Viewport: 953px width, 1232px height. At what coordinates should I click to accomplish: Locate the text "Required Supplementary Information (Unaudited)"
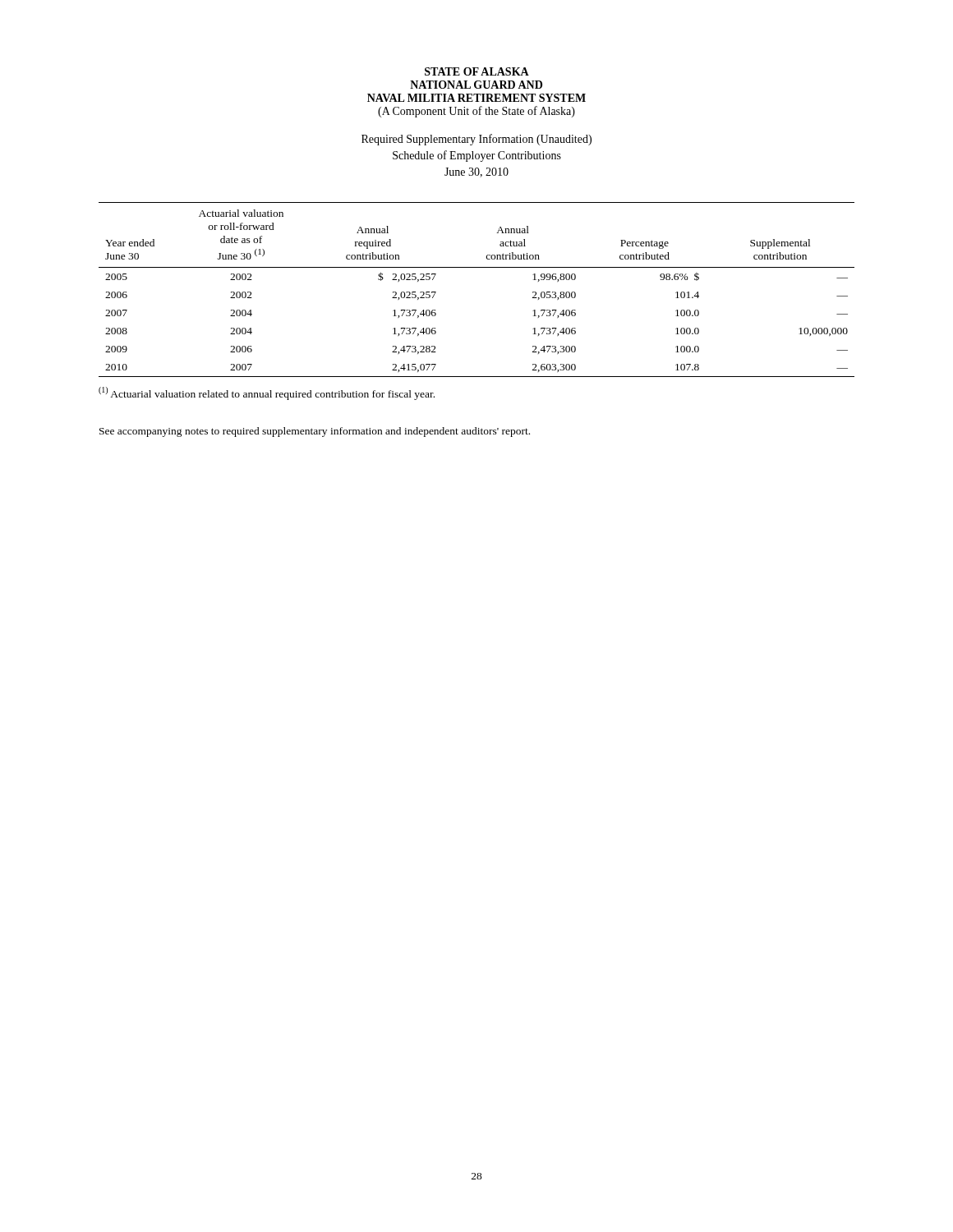point(476,139)
